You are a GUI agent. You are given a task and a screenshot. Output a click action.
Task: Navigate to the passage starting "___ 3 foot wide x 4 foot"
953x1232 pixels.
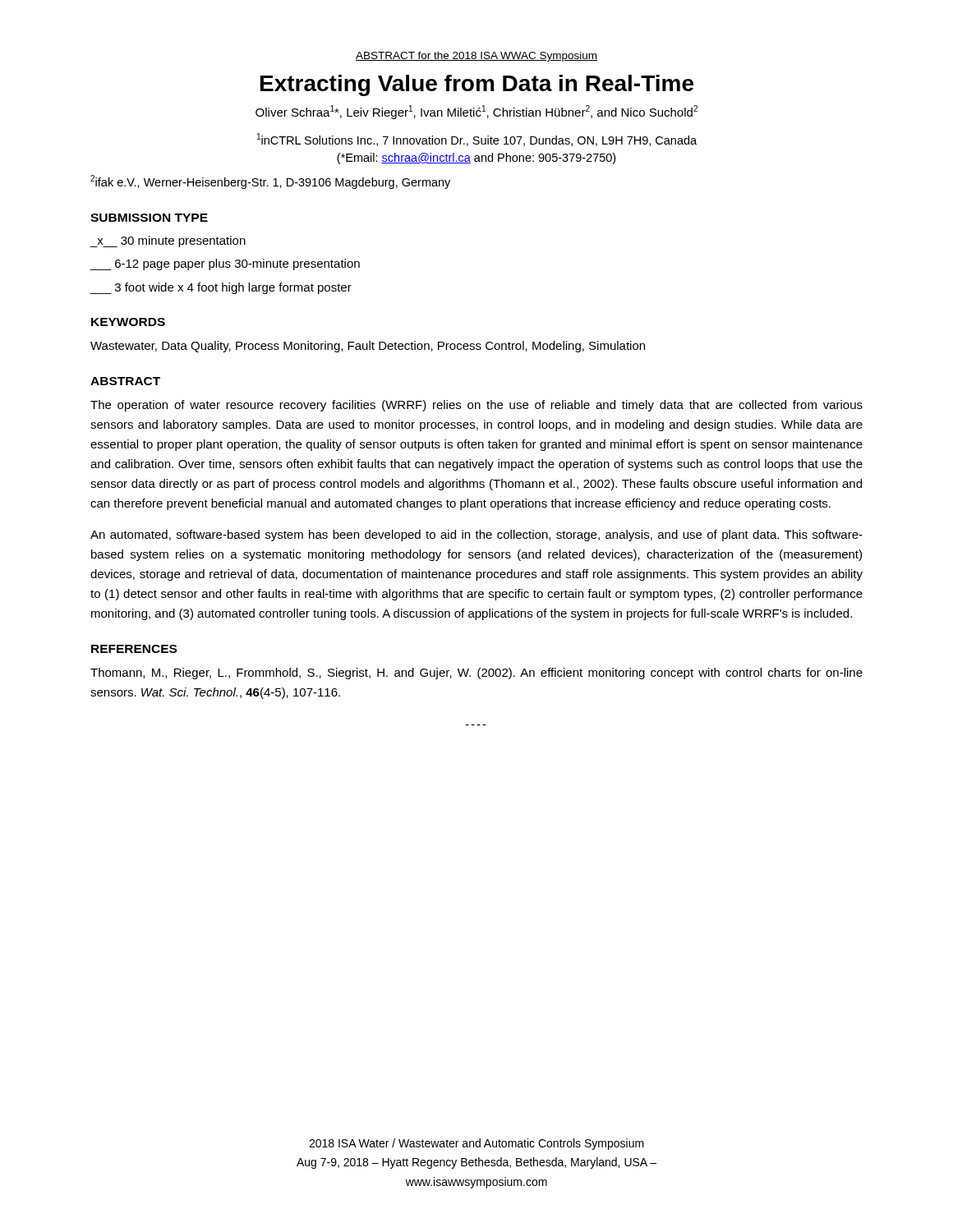click(x=221, y=287)
